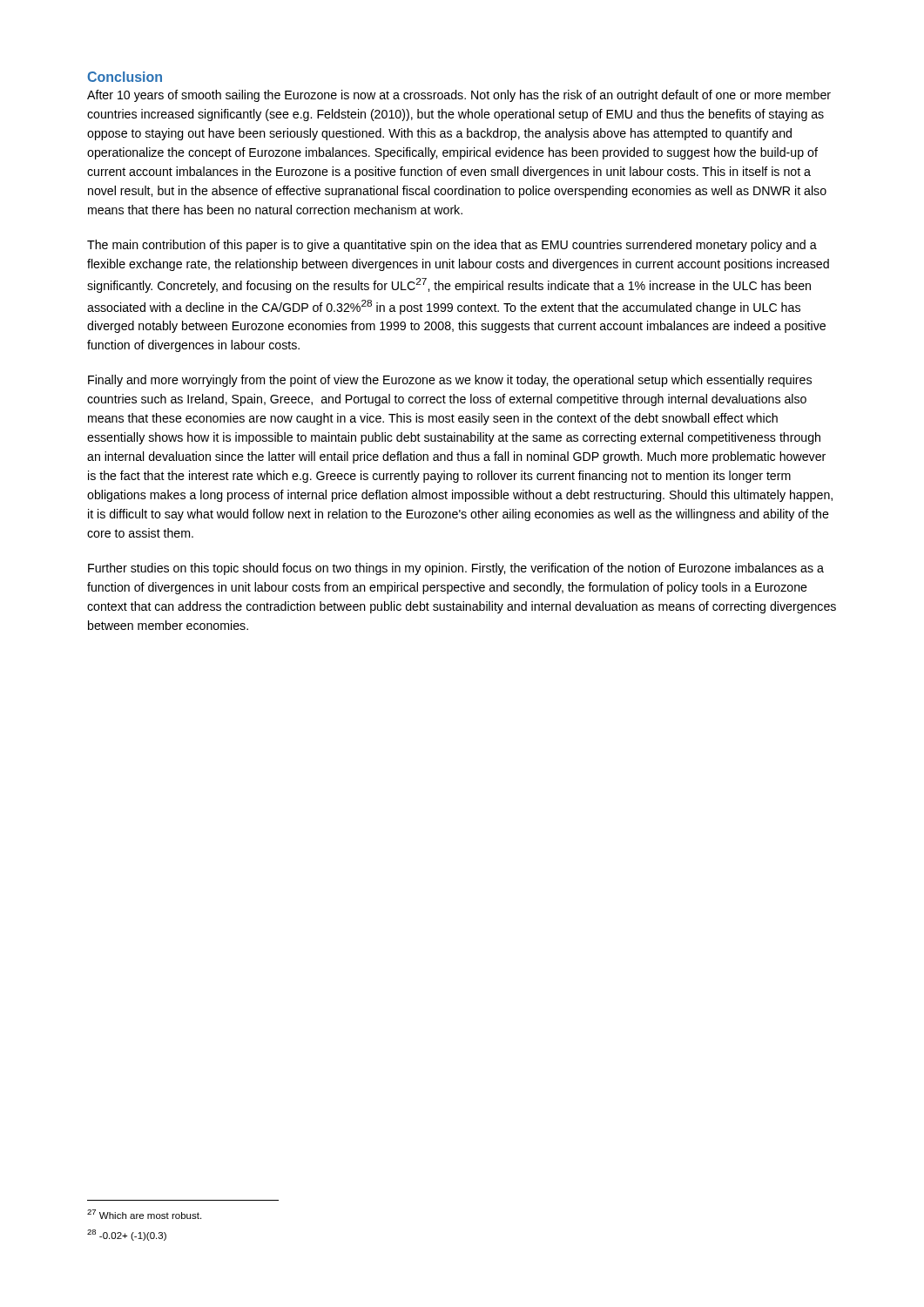Navigate to the text starting "Further studies on"
The image size is (924, 1307).
pos(462,597)
